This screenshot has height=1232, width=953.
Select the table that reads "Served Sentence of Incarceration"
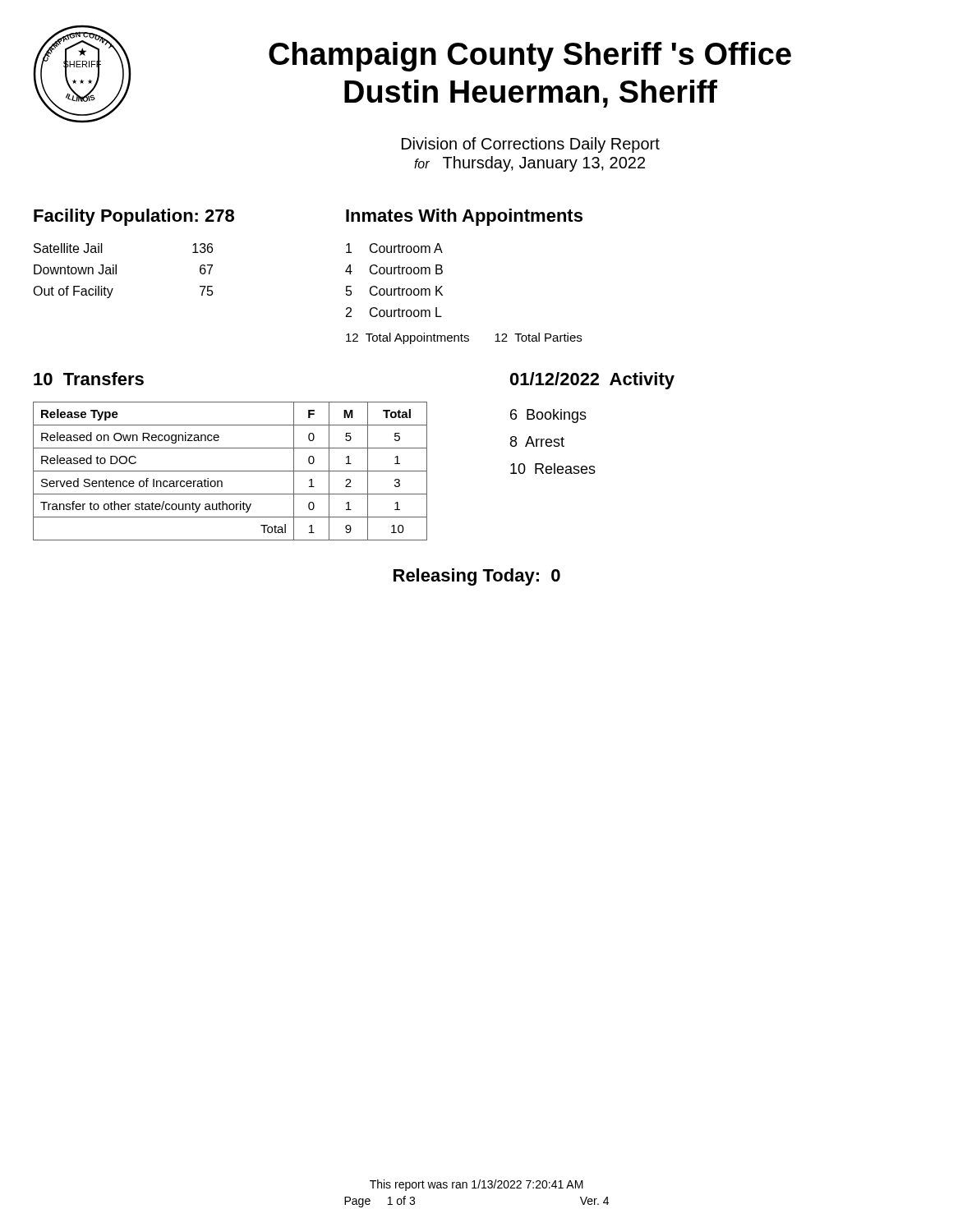click(x=246, y=471)
